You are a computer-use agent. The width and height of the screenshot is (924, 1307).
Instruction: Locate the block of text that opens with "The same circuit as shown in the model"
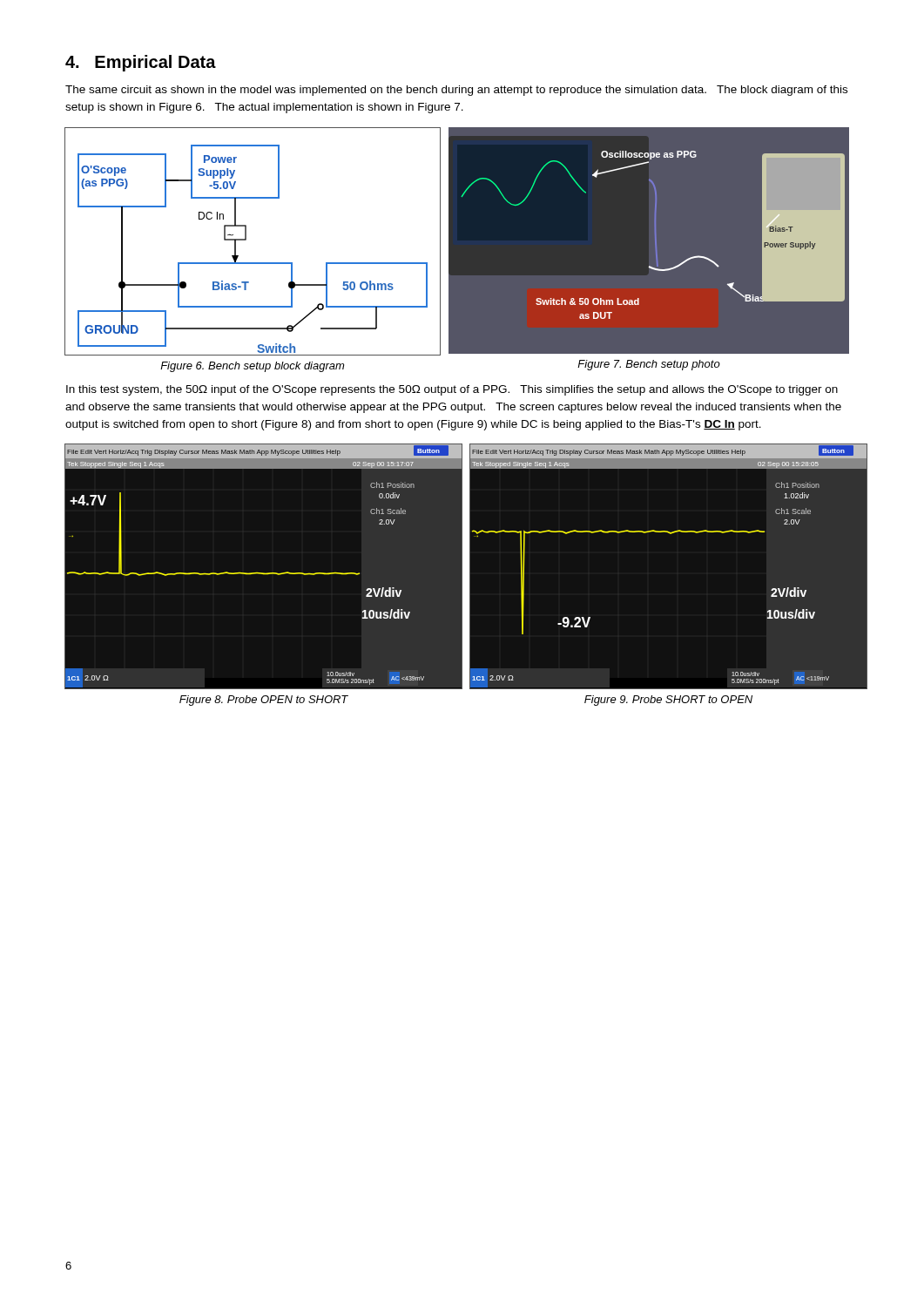pyautogui.click(x=457, y=98)
